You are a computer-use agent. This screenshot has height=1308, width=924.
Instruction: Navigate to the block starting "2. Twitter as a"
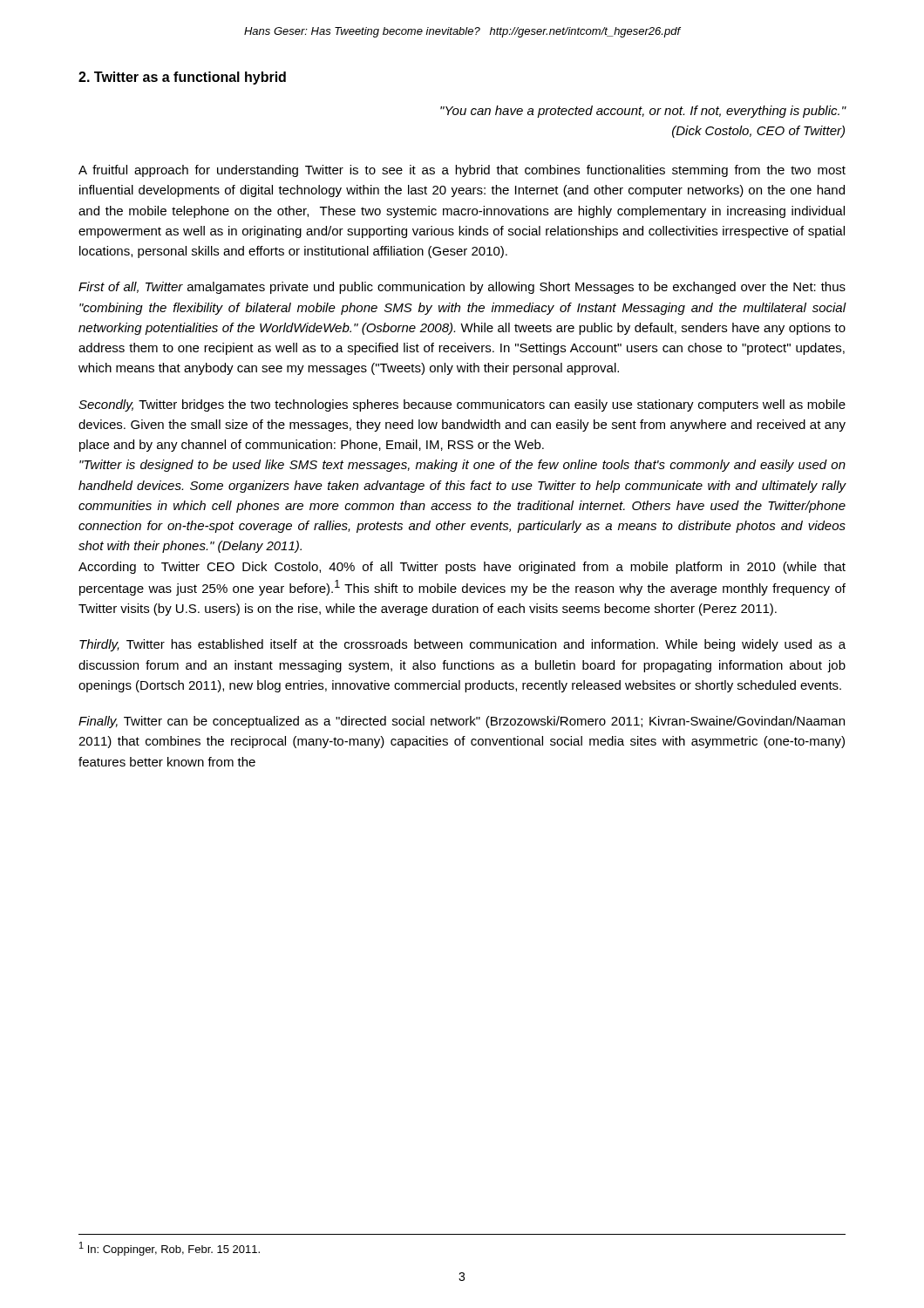click(183, 77)
